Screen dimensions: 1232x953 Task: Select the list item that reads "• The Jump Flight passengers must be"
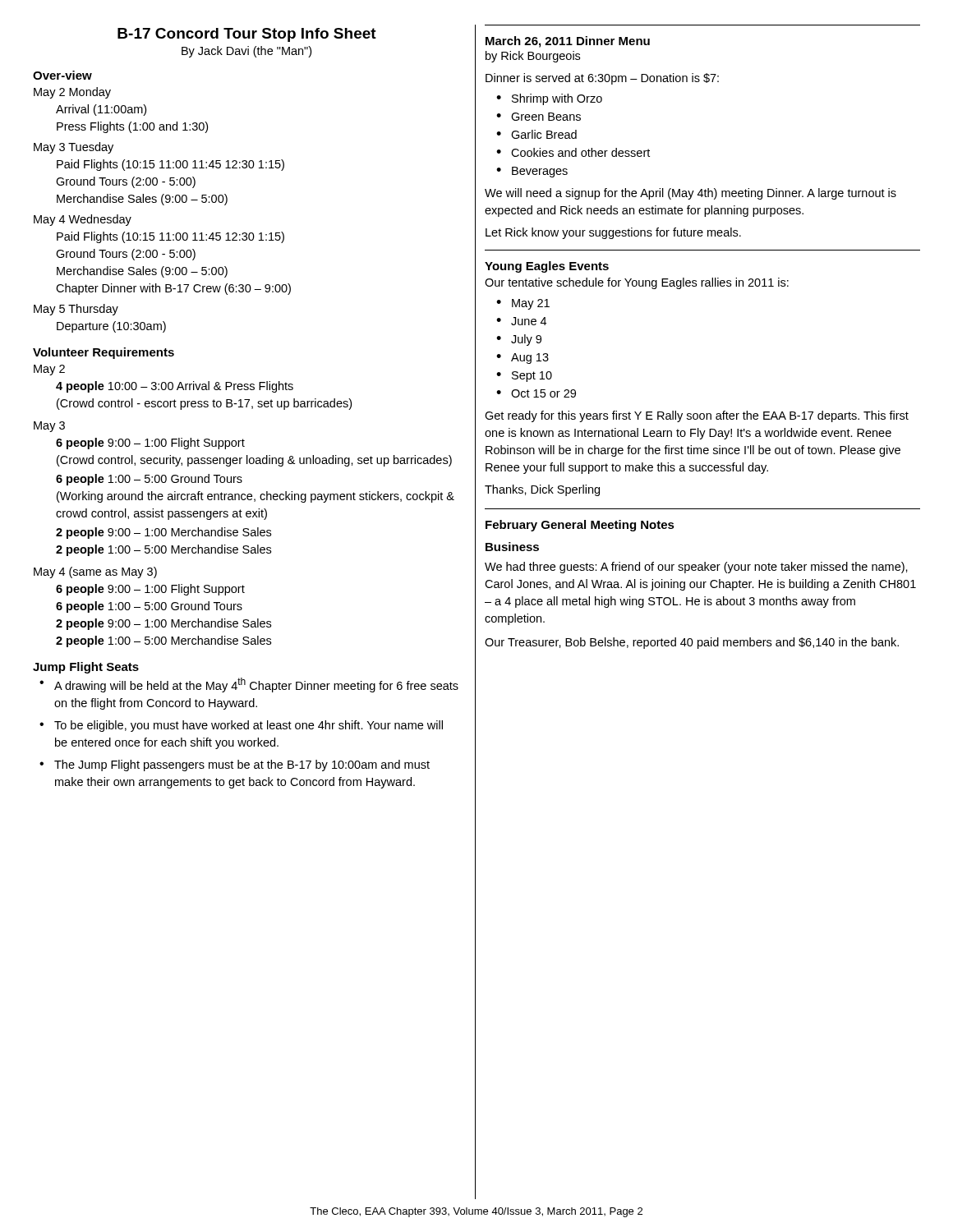(x=250, y=774)
